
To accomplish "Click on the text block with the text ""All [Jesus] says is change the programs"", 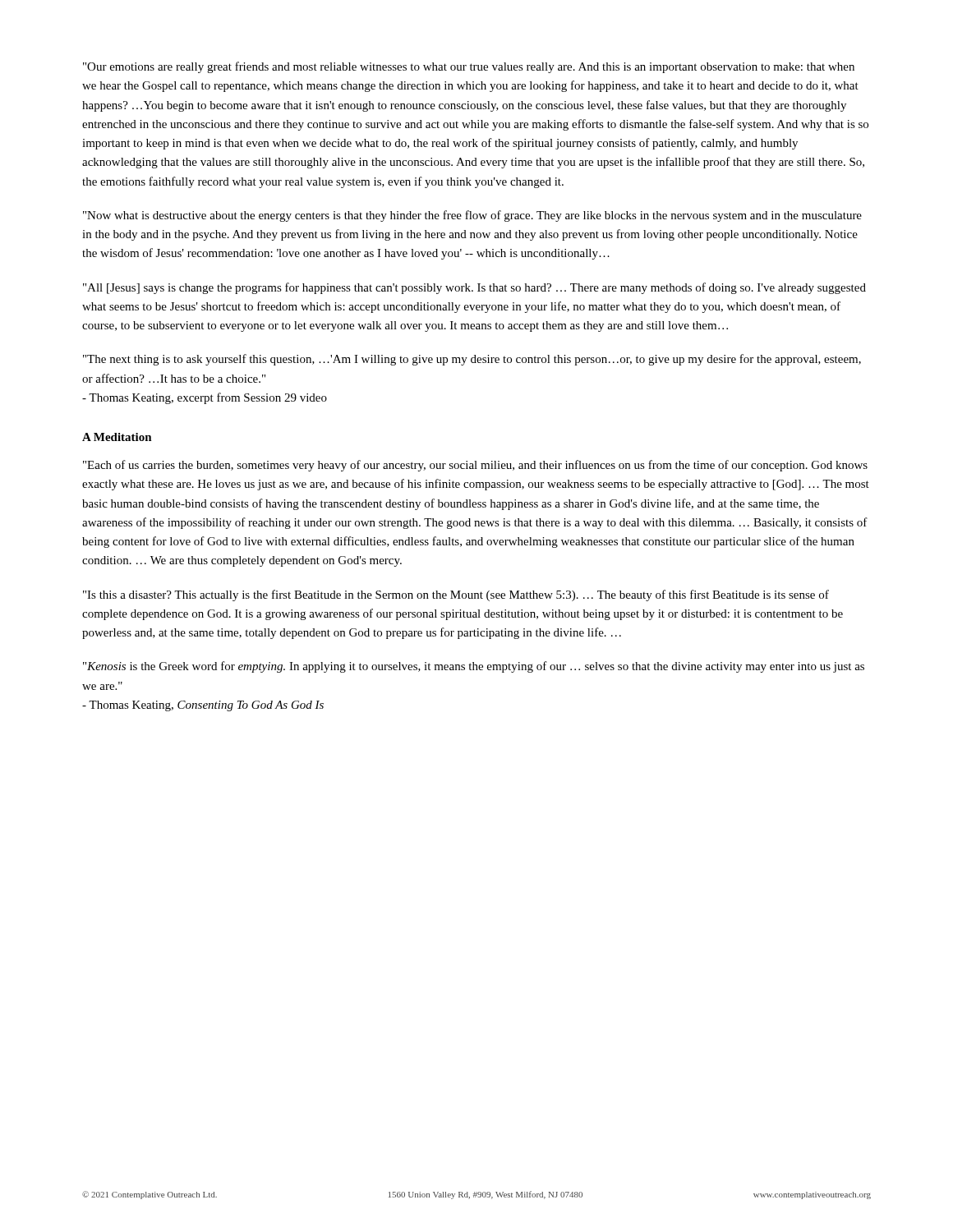I will [x=474, y=306].
